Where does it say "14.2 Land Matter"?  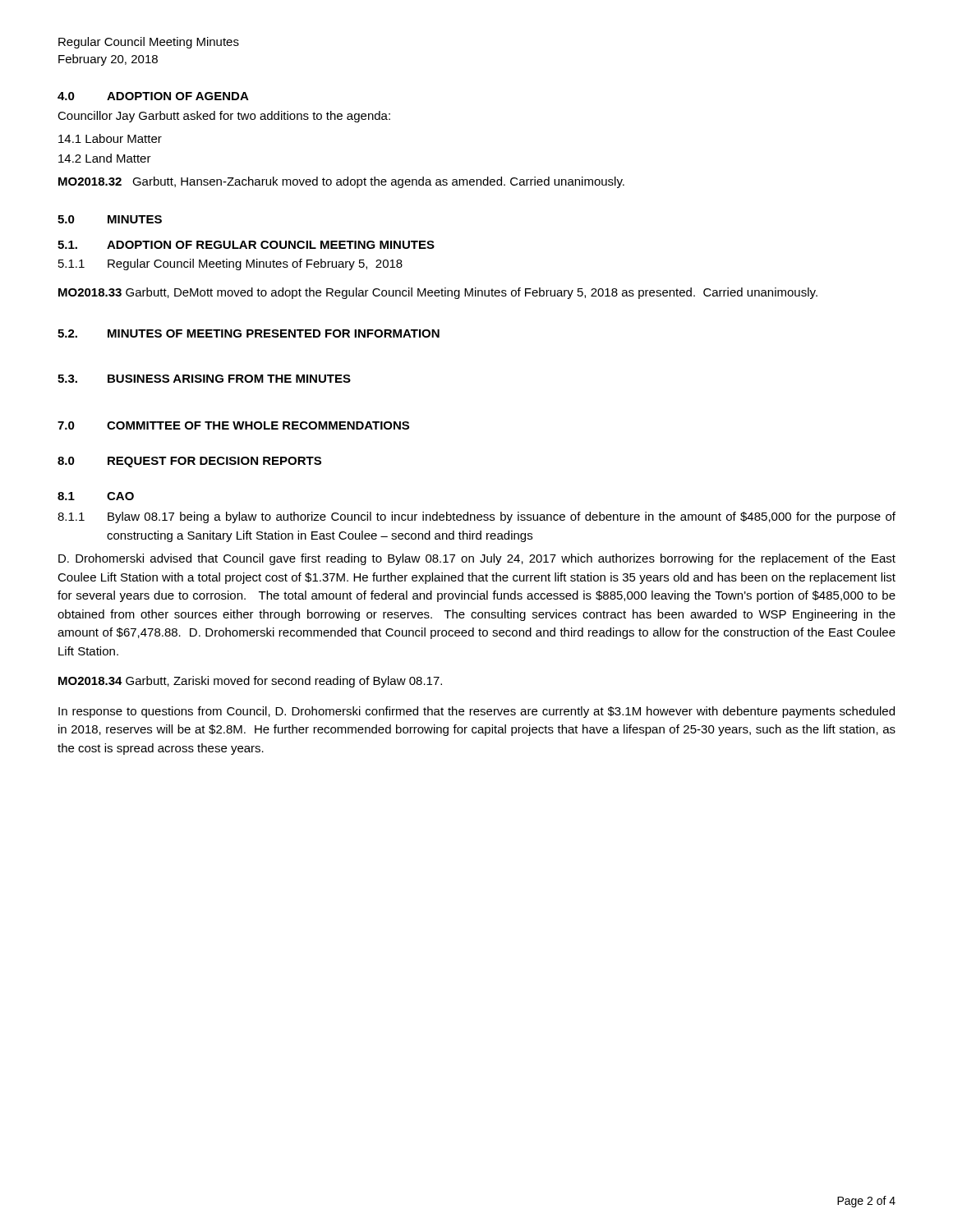(104, 158)
